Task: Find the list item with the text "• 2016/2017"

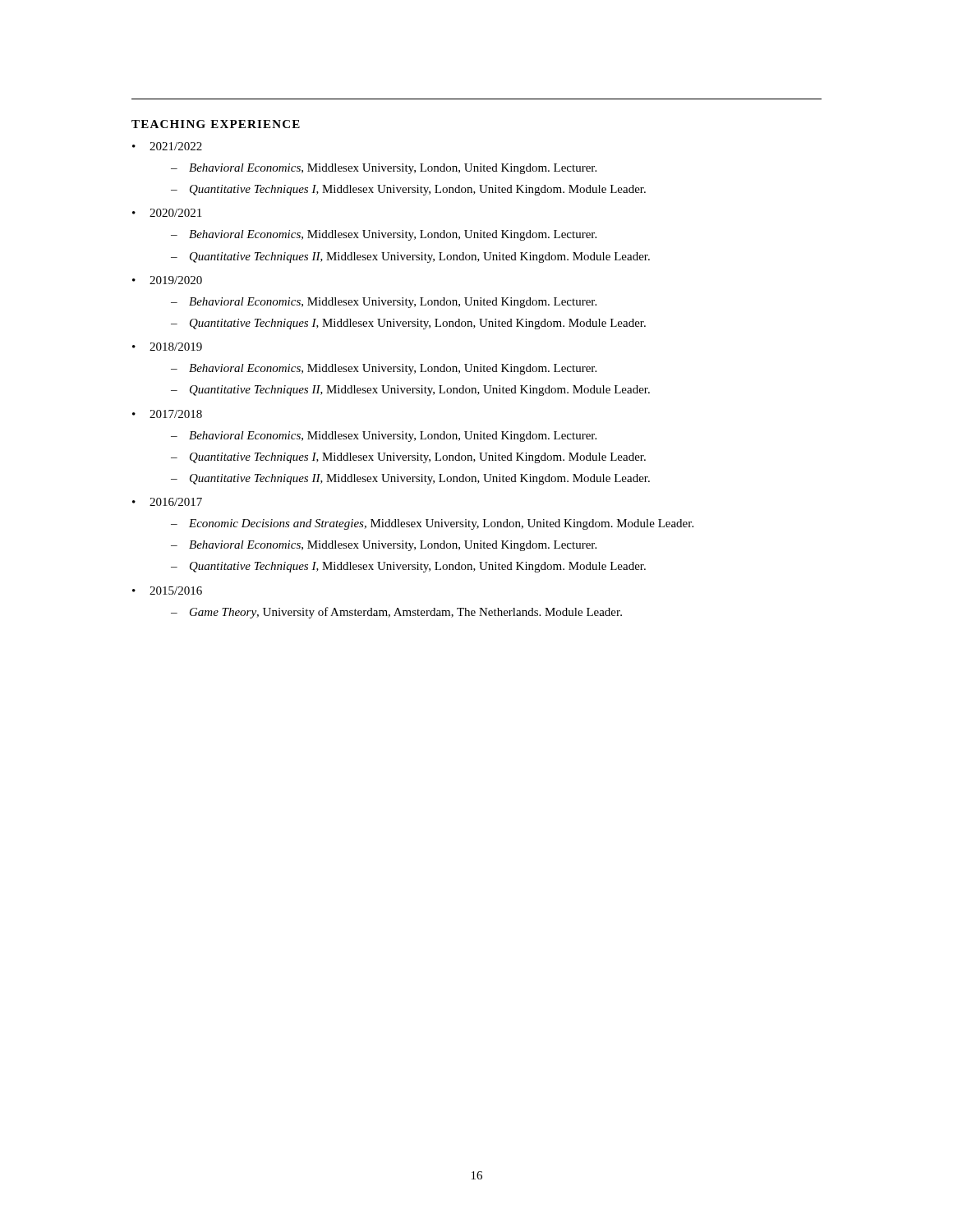Action: coord(167,502)
